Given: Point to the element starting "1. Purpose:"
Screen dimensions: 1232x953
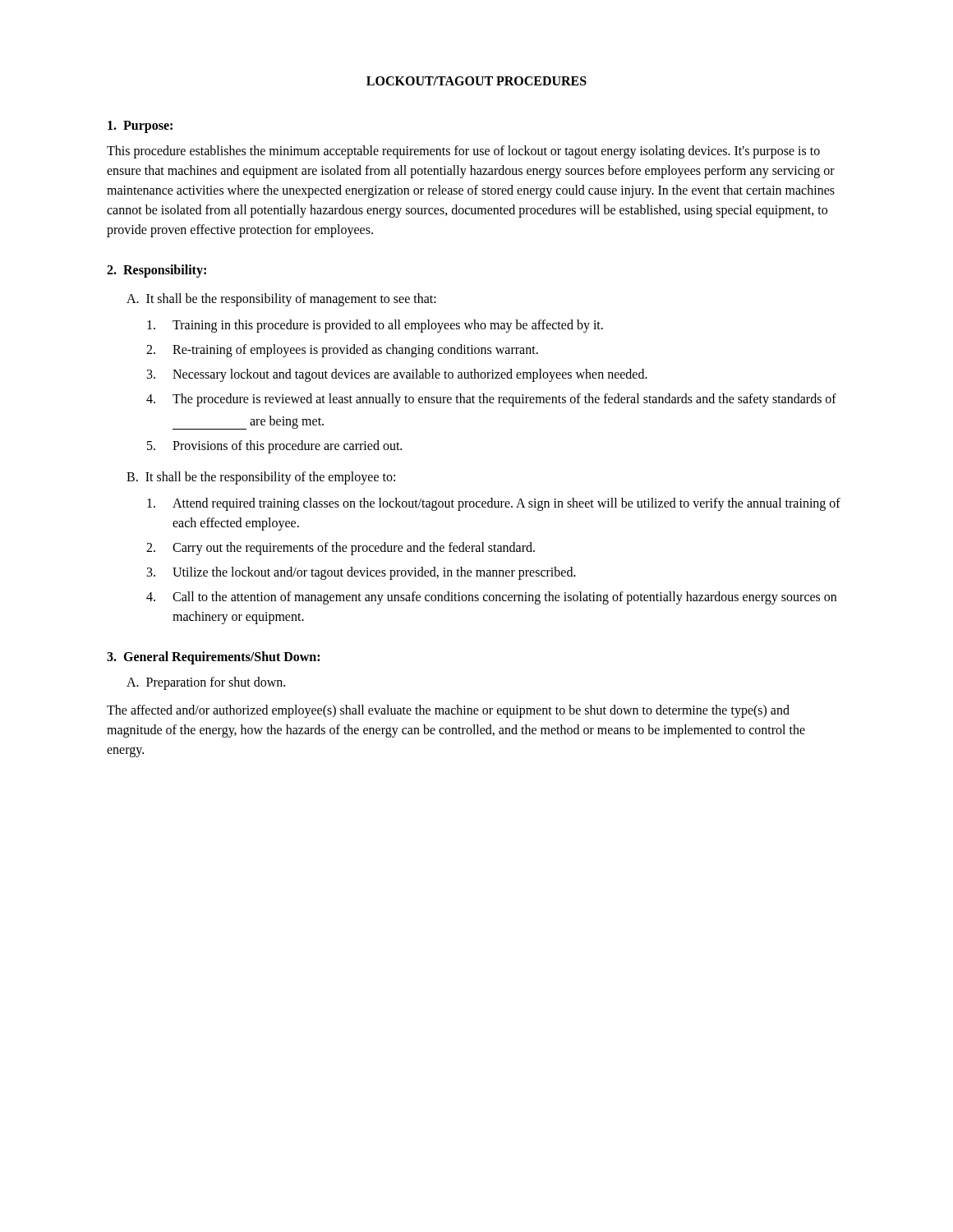Looking at the screenshot, I should [x=140, y=125].
